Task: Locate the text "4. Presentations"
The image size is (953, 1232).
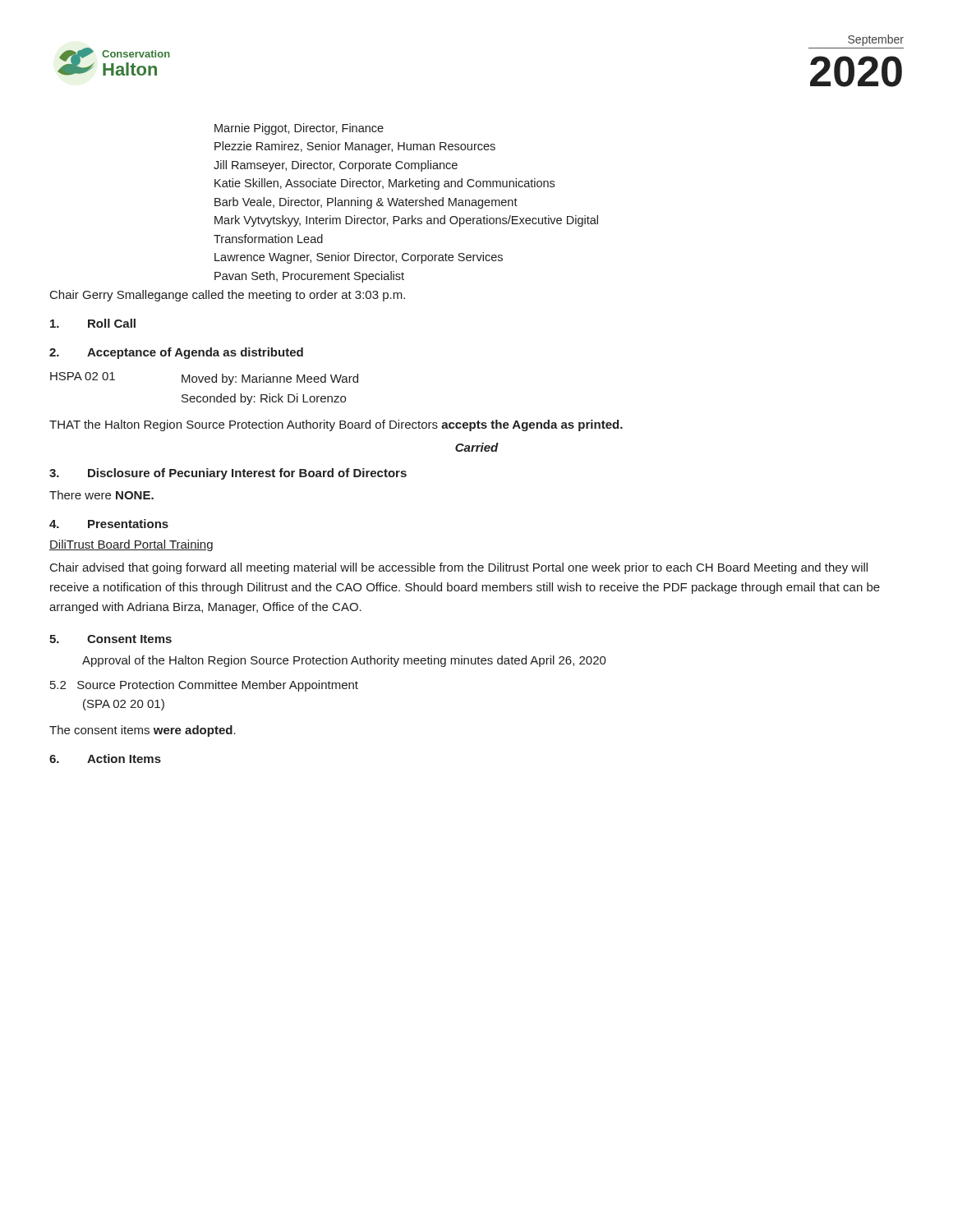Action: click(x=109, y=524)
